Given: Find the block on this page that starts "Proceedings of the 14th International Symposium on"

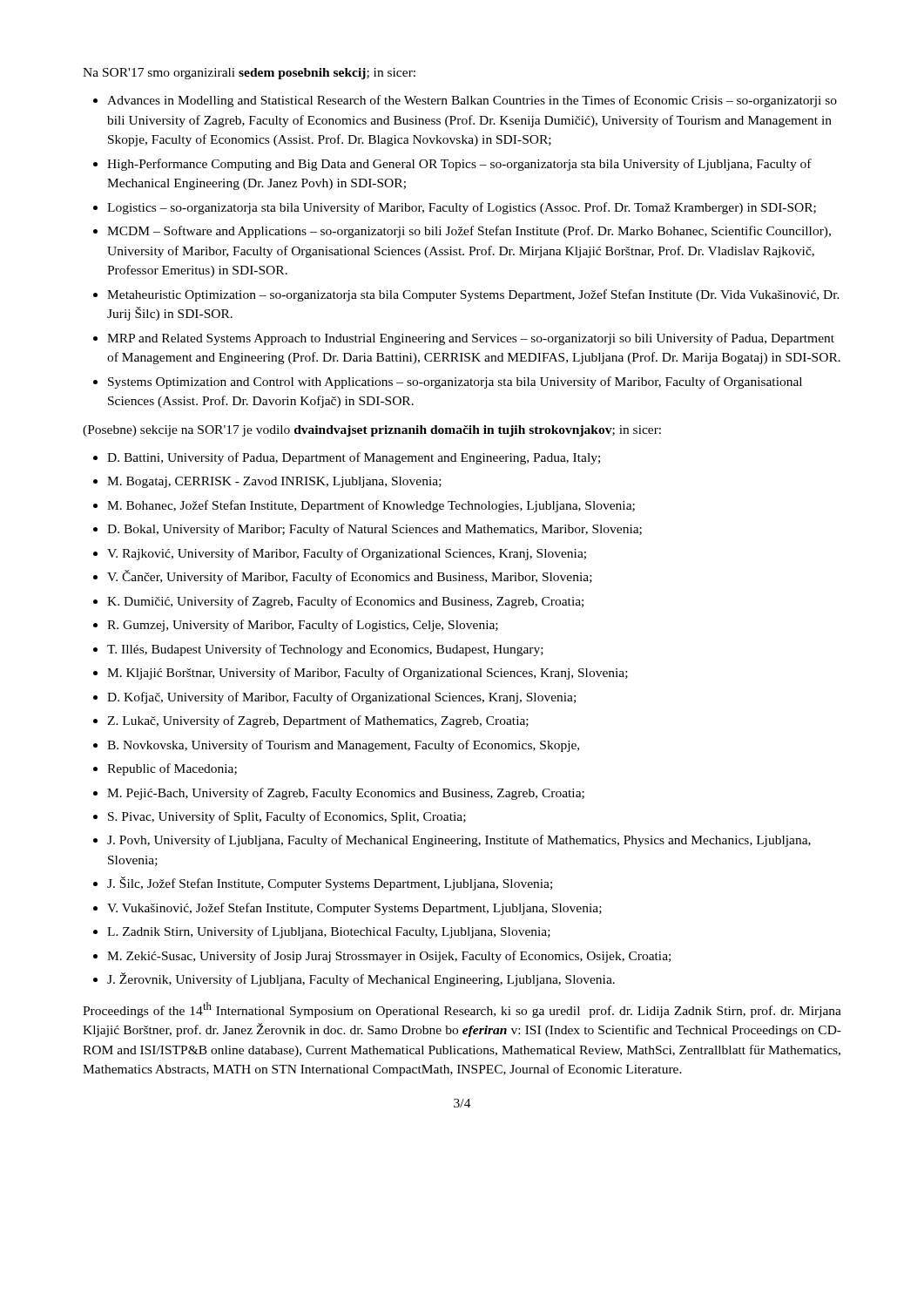Looking at the screenshot, I should pyautogui.click(x=462, y=1038).
